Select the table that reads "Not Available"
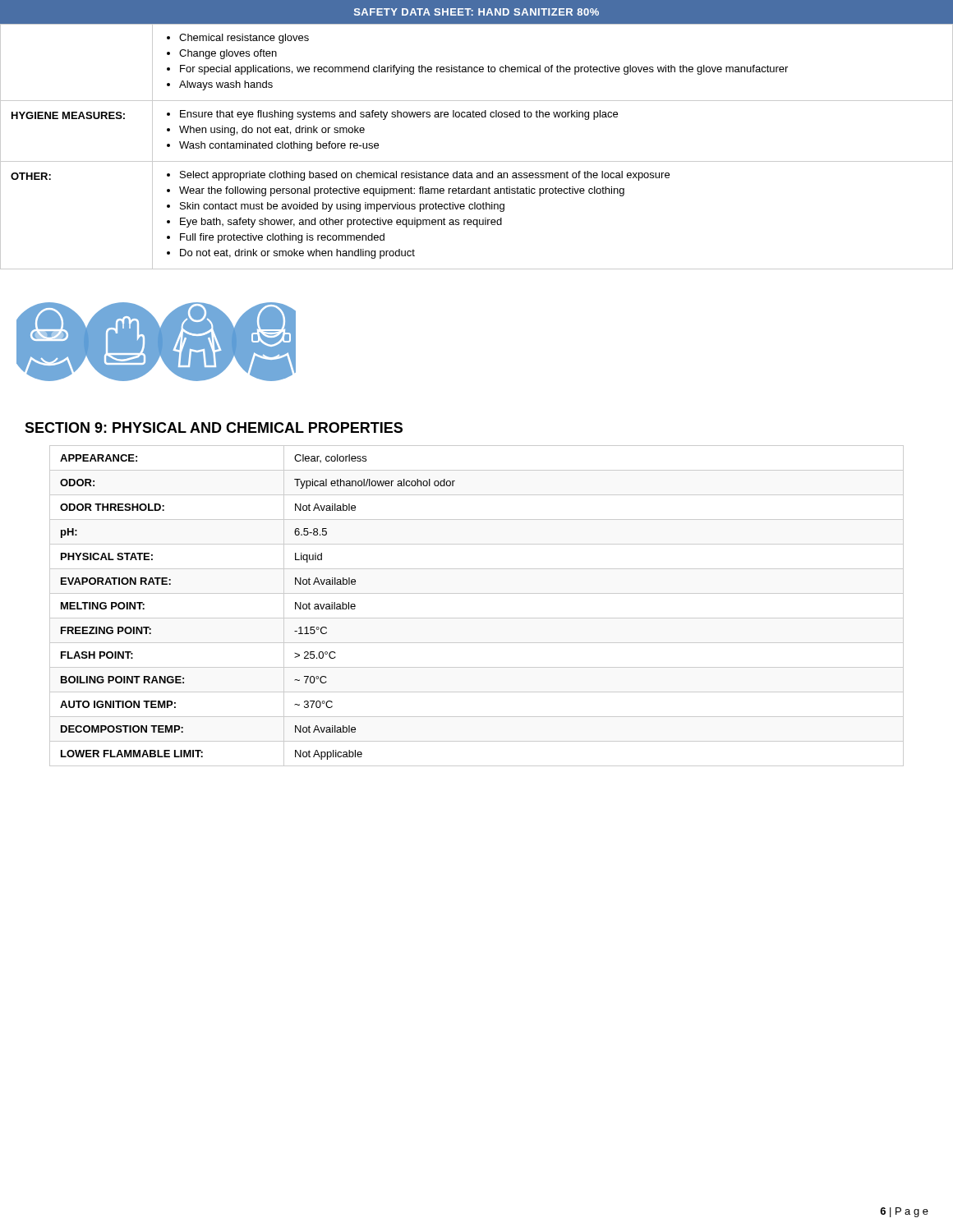Image resolution: width=953 pixels, height=1232 pixels. click(476, 606)
